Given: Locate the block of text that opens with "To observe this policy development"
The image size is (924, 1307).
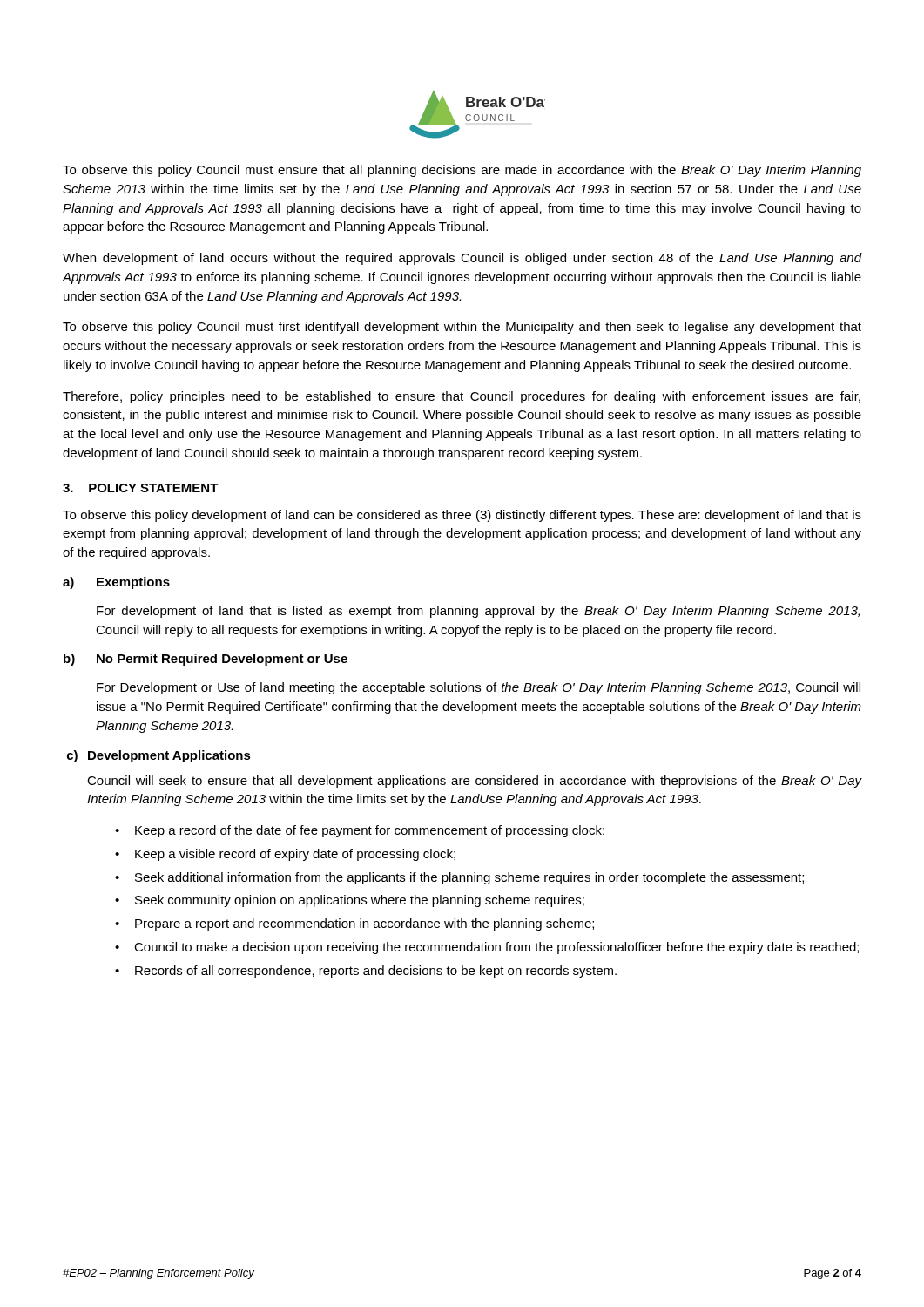Looking at the screenshot, I should point(462,533).
